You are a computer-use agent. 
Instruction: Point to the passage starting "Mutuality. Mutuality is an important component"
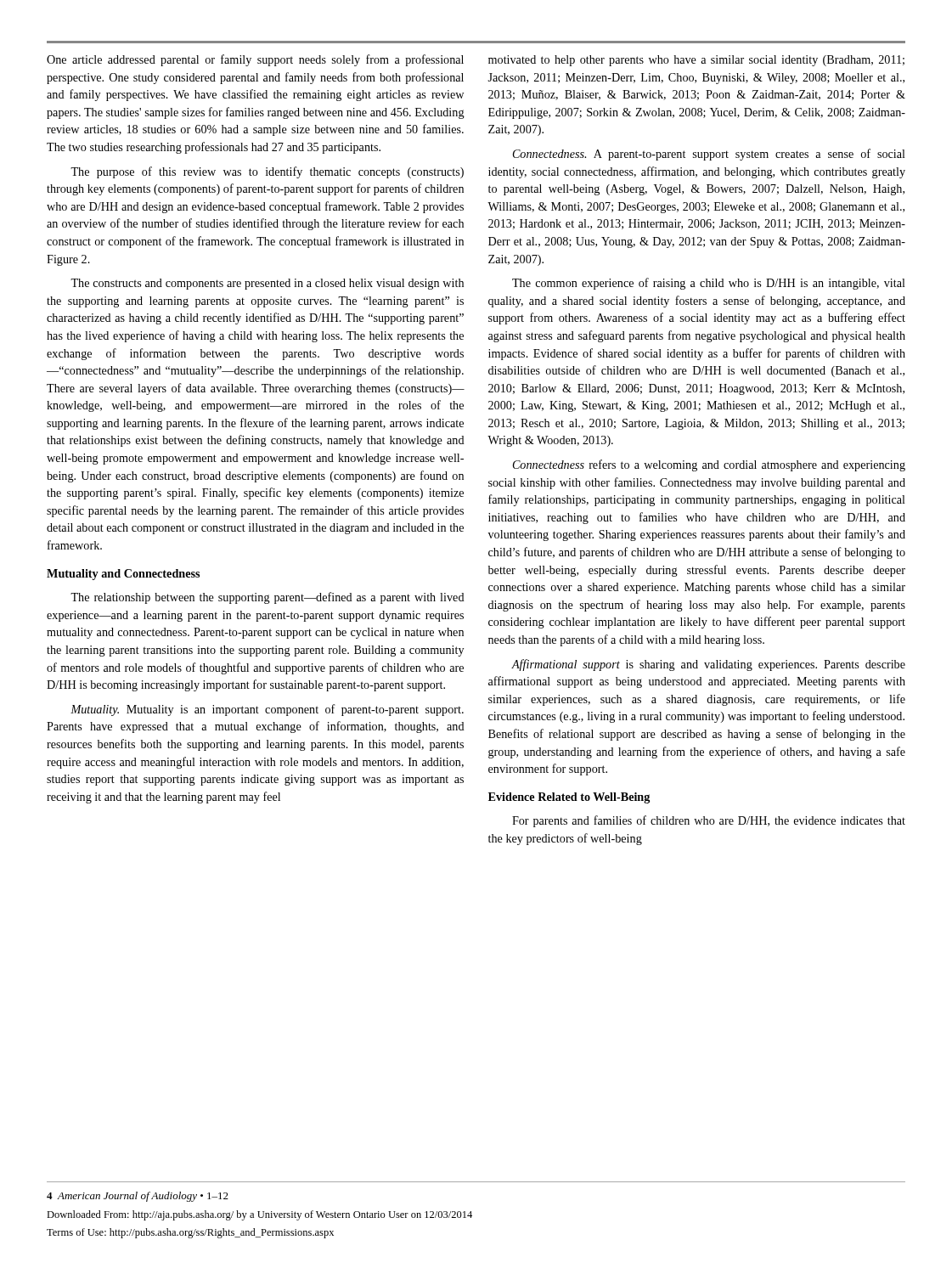[x=255, y=753]
